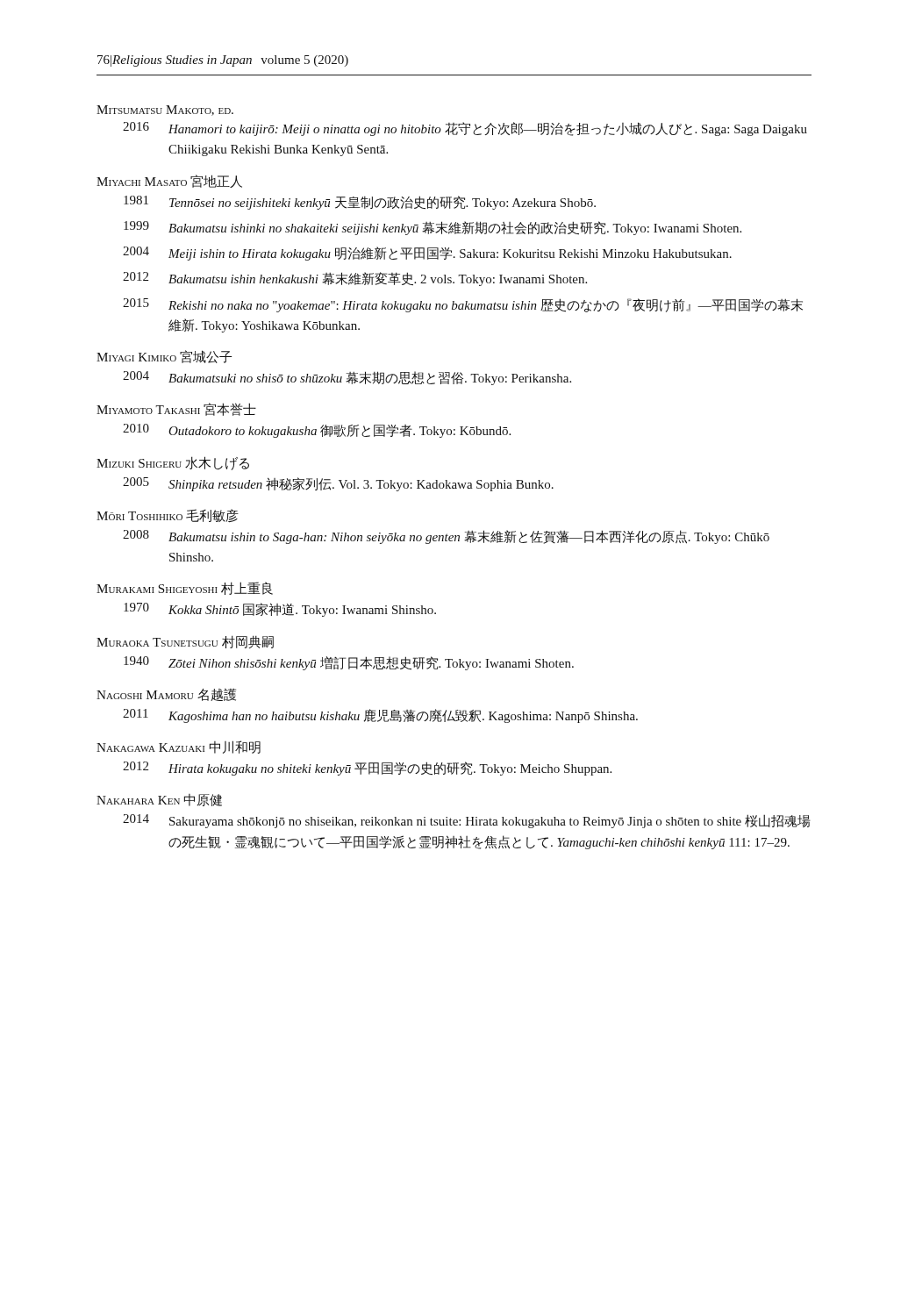Click on the list item that reads "2011 Kagoshima han"

point(381,716)
